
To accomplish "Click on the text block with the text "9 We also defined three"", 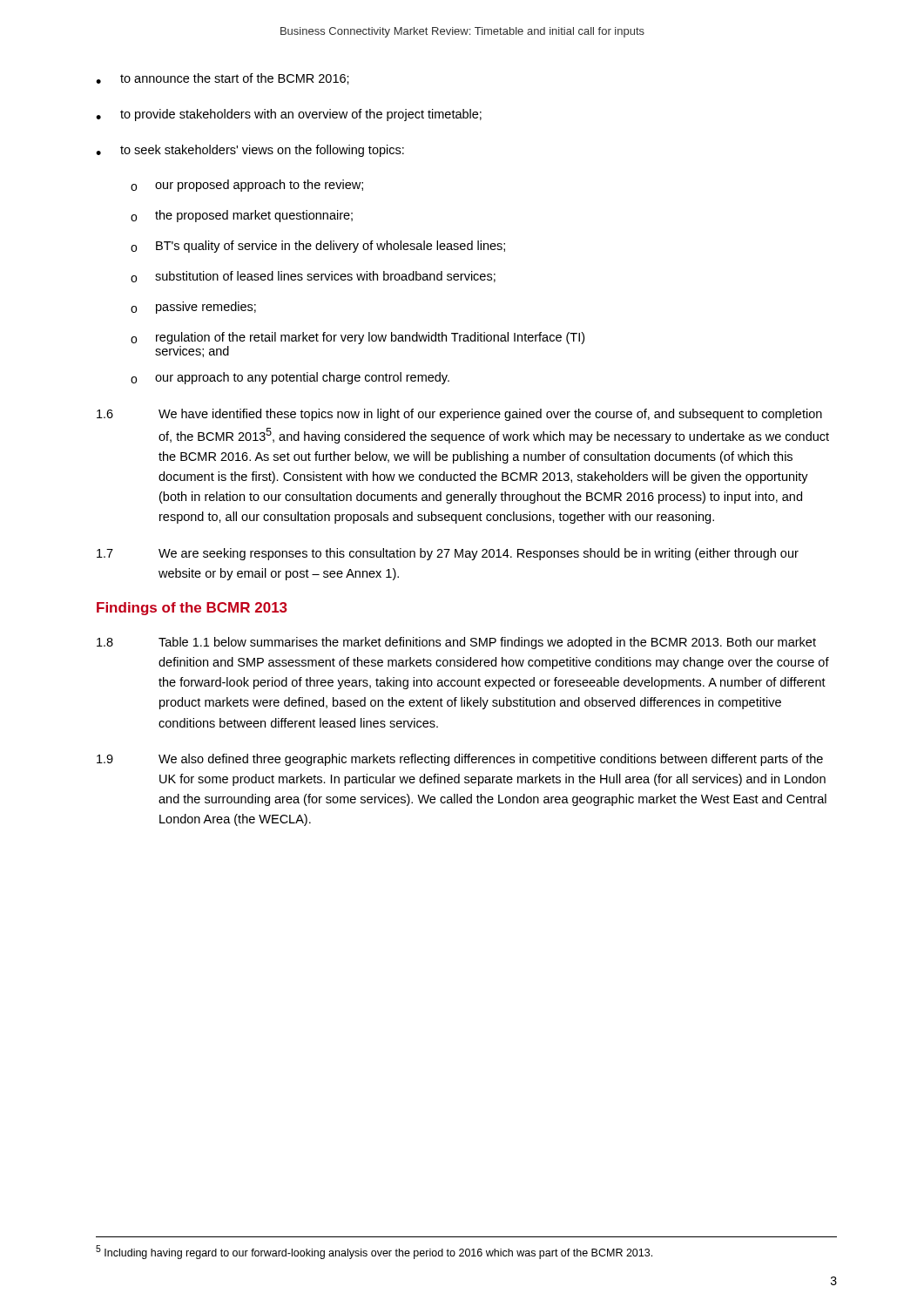I will (x=466, y=790).
